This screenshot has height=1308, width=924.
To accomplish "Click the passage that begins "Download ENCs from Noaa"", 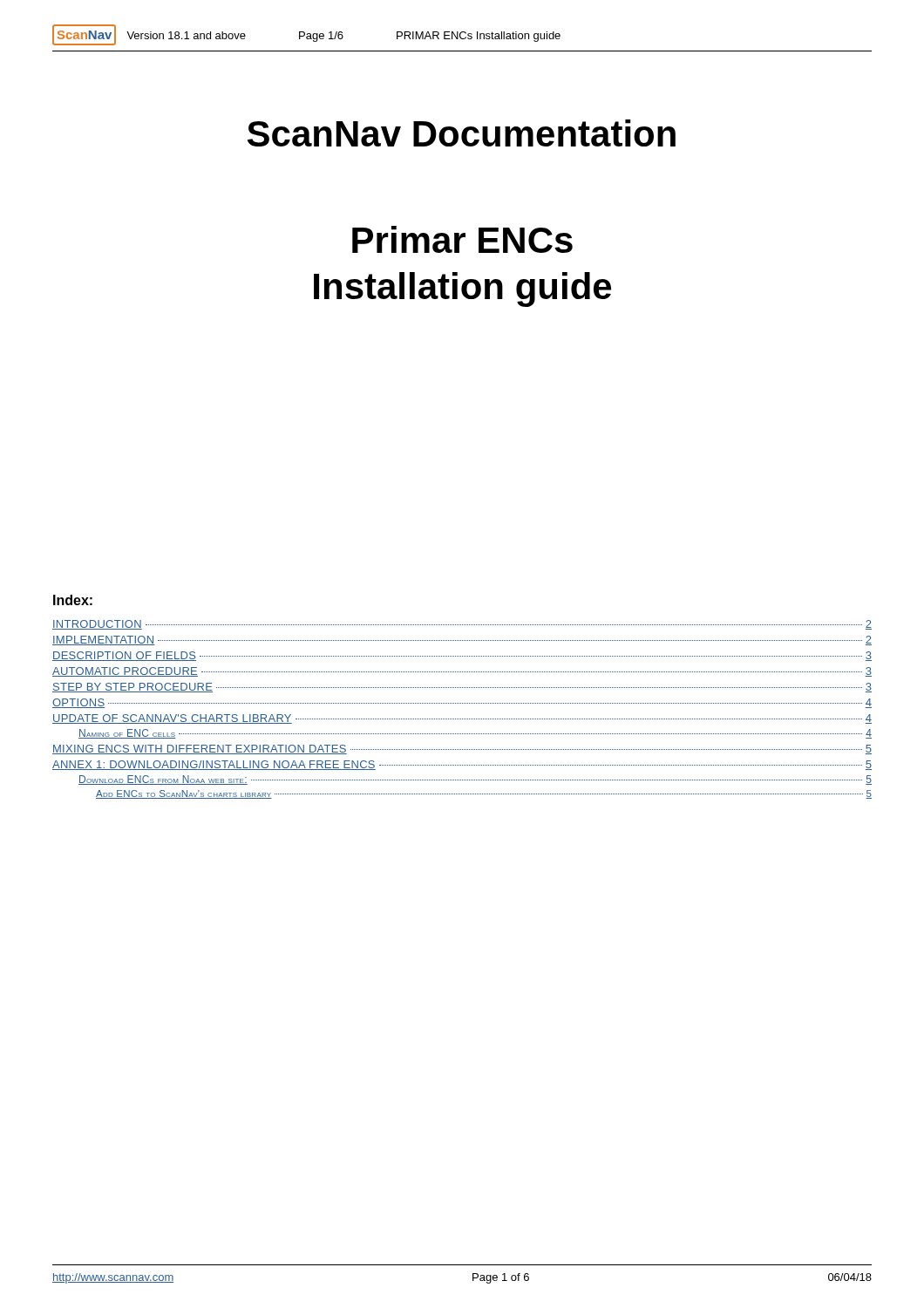I will click(475, 780).
